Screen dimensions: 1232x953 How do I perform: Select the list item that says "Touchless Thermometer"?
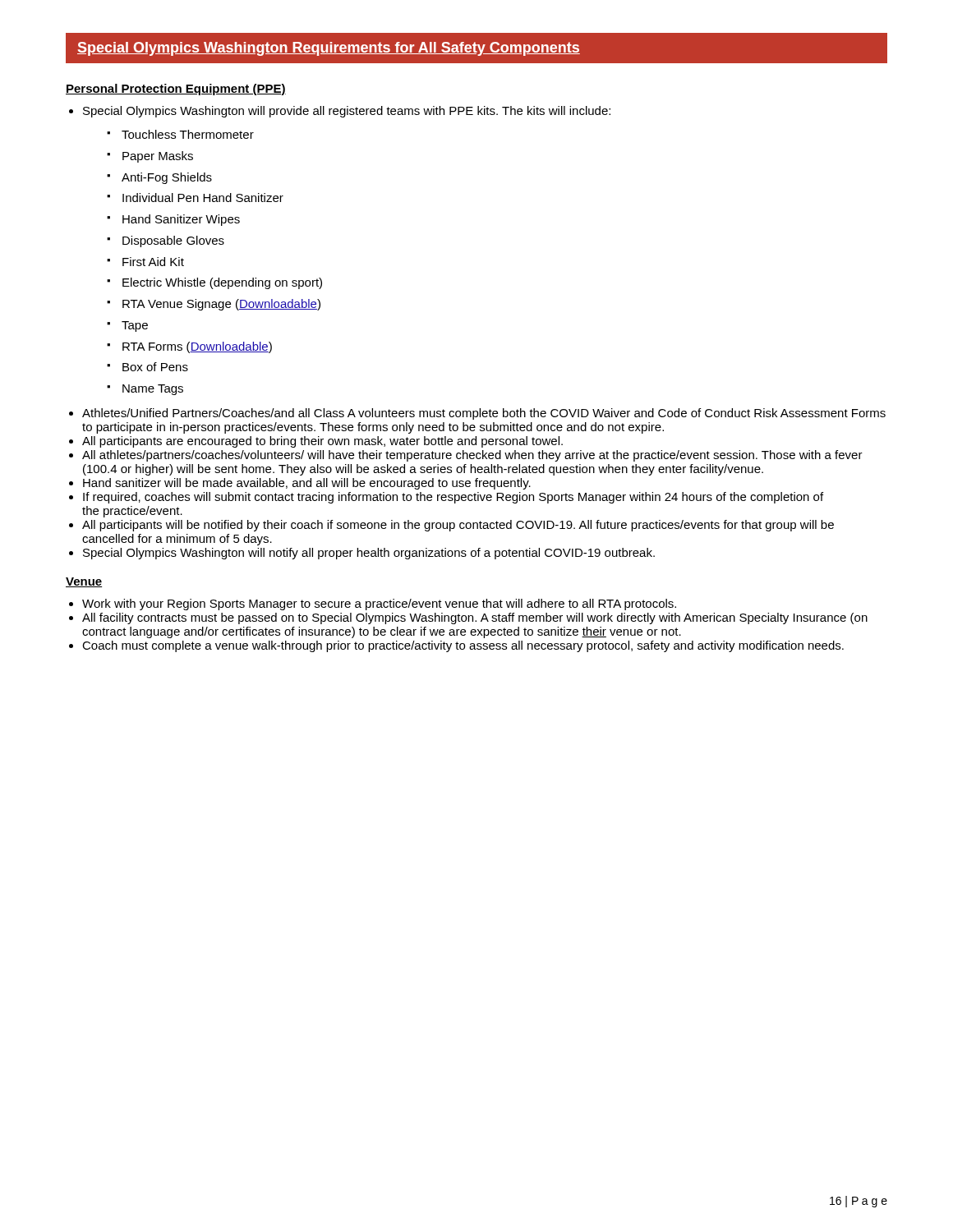click(180, 134)
